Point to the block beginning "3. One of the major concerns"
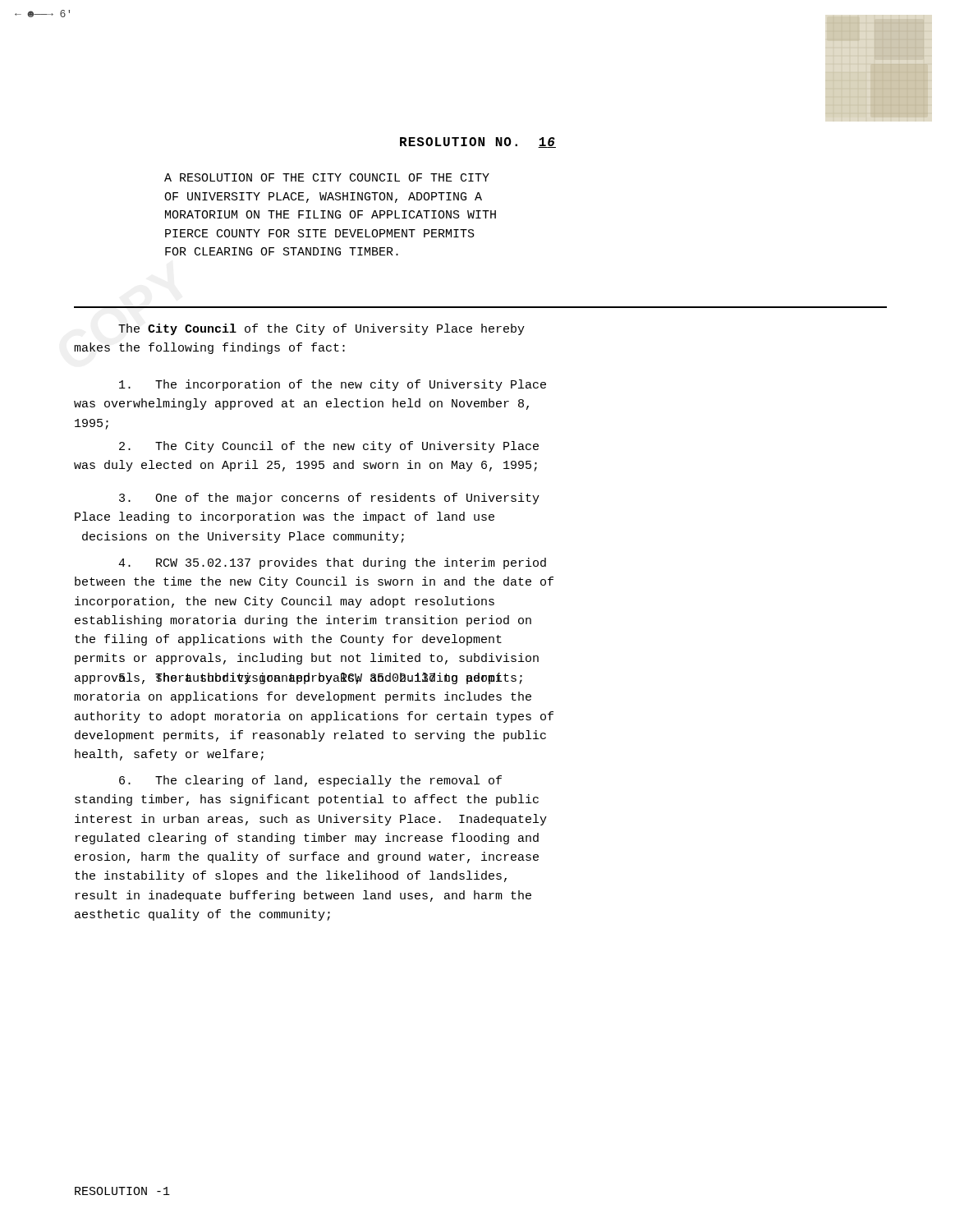This screenshot has width=955, height=1232. pyautogui.click(x=476, y=518)
